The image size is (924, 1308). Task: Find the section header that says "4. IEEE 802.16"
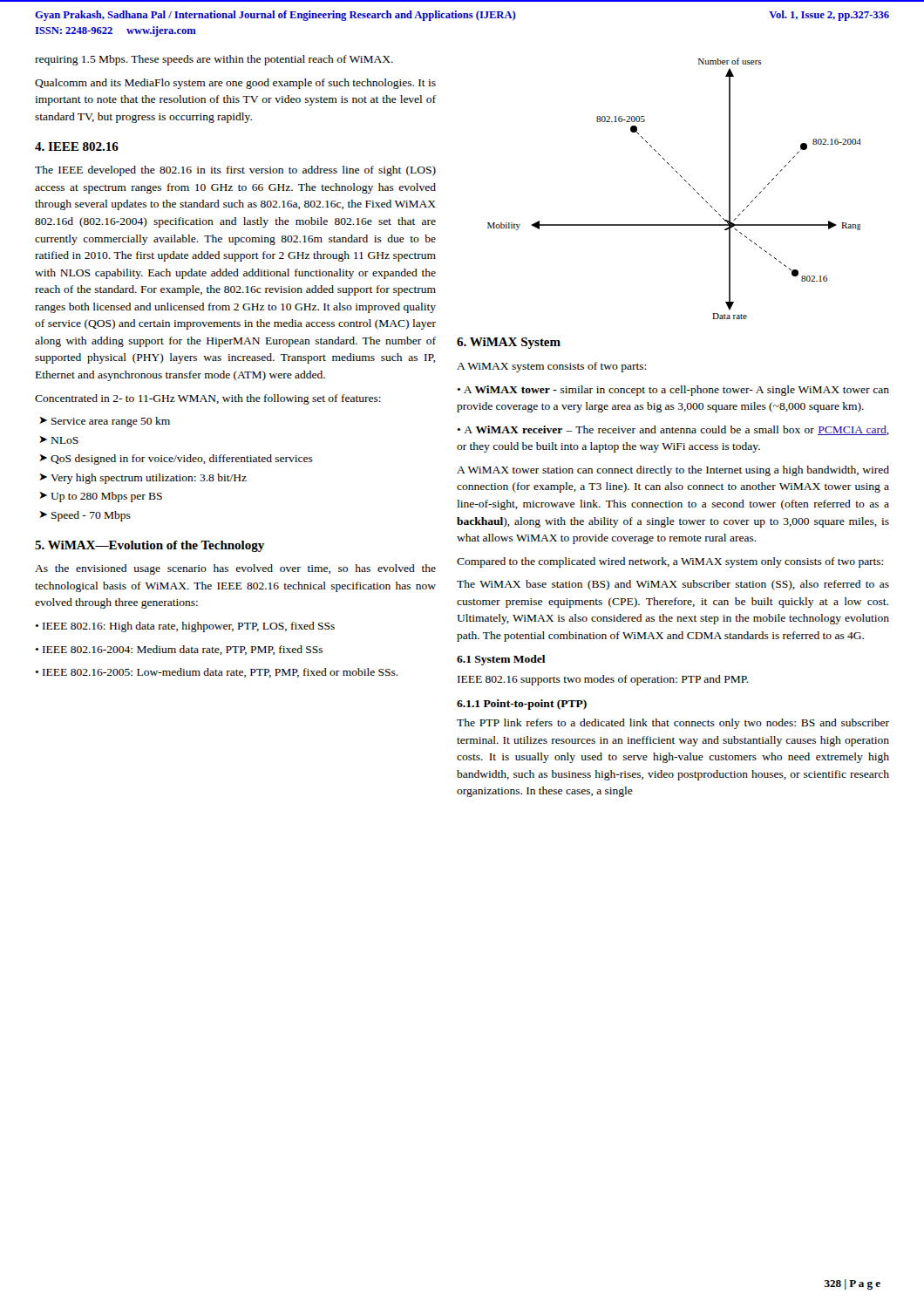(77, 146)
